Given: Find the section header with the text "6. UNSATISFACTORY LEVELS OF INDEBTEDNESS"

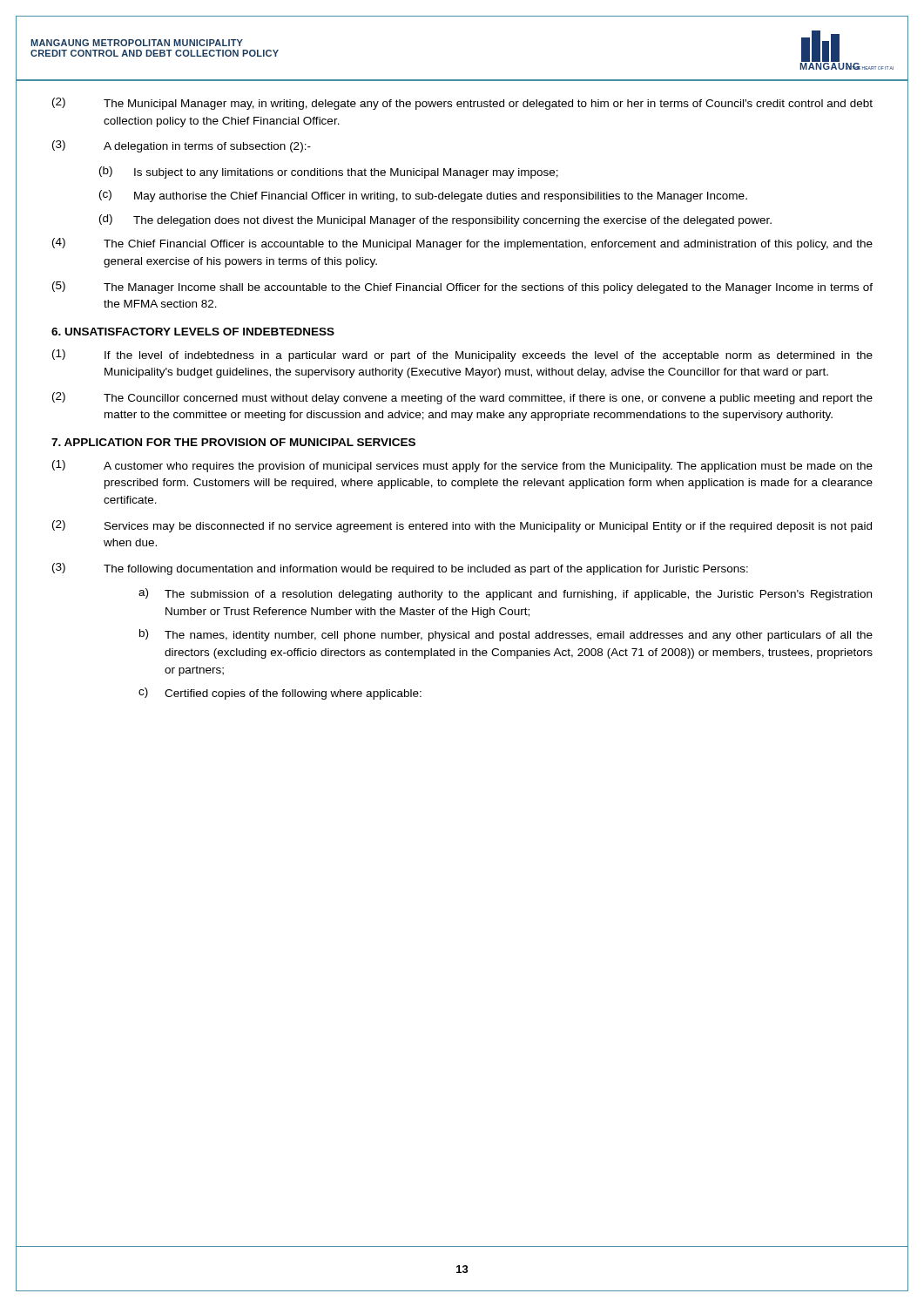Looking at the screenshot, I should pos(193,332).
